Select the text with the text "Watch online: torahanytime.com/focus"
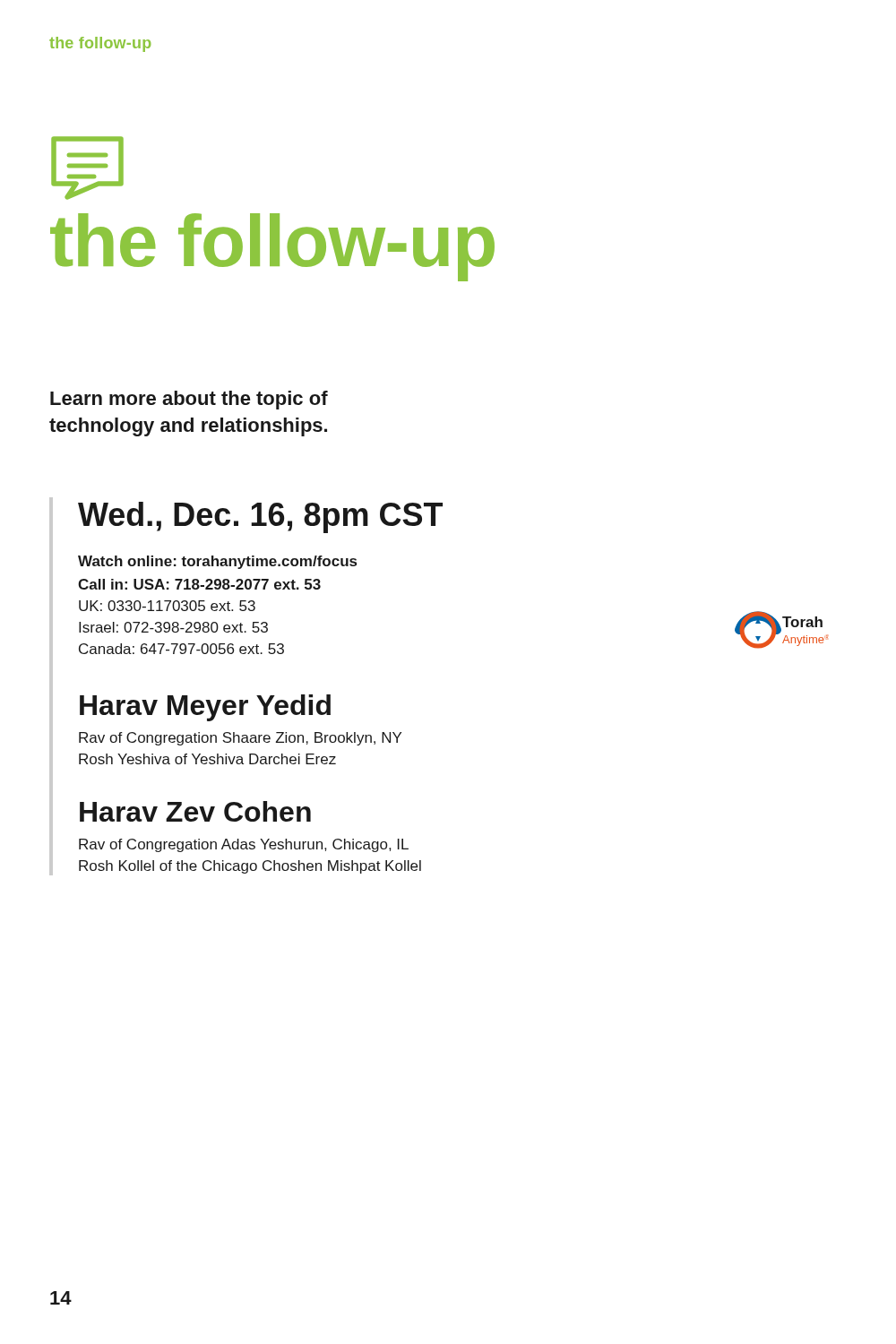Viewport: 896px width, 1344px height. (x=217, y=562)
